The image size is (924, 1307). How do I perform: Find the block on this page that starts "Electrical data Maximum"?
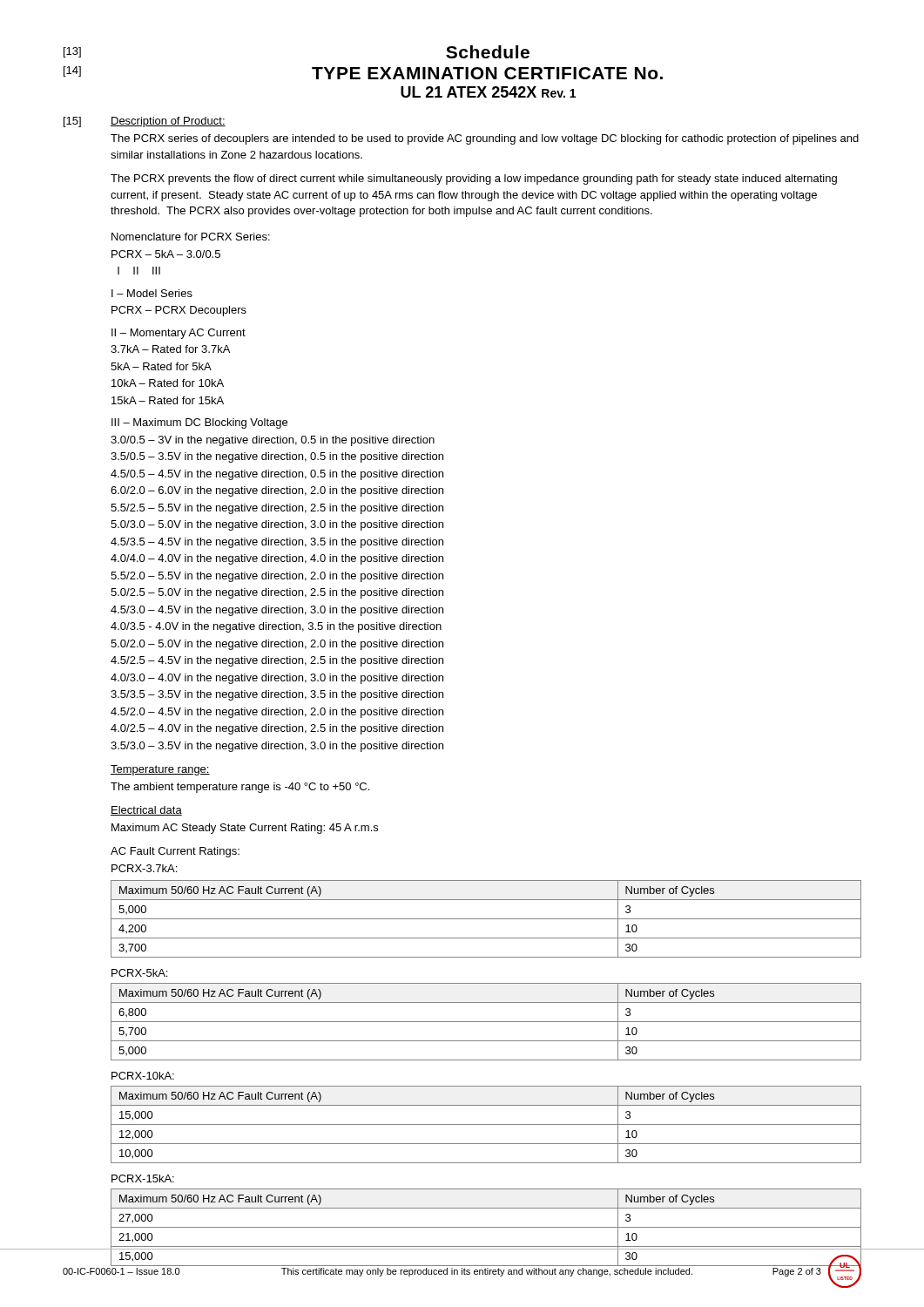point(245,819)
